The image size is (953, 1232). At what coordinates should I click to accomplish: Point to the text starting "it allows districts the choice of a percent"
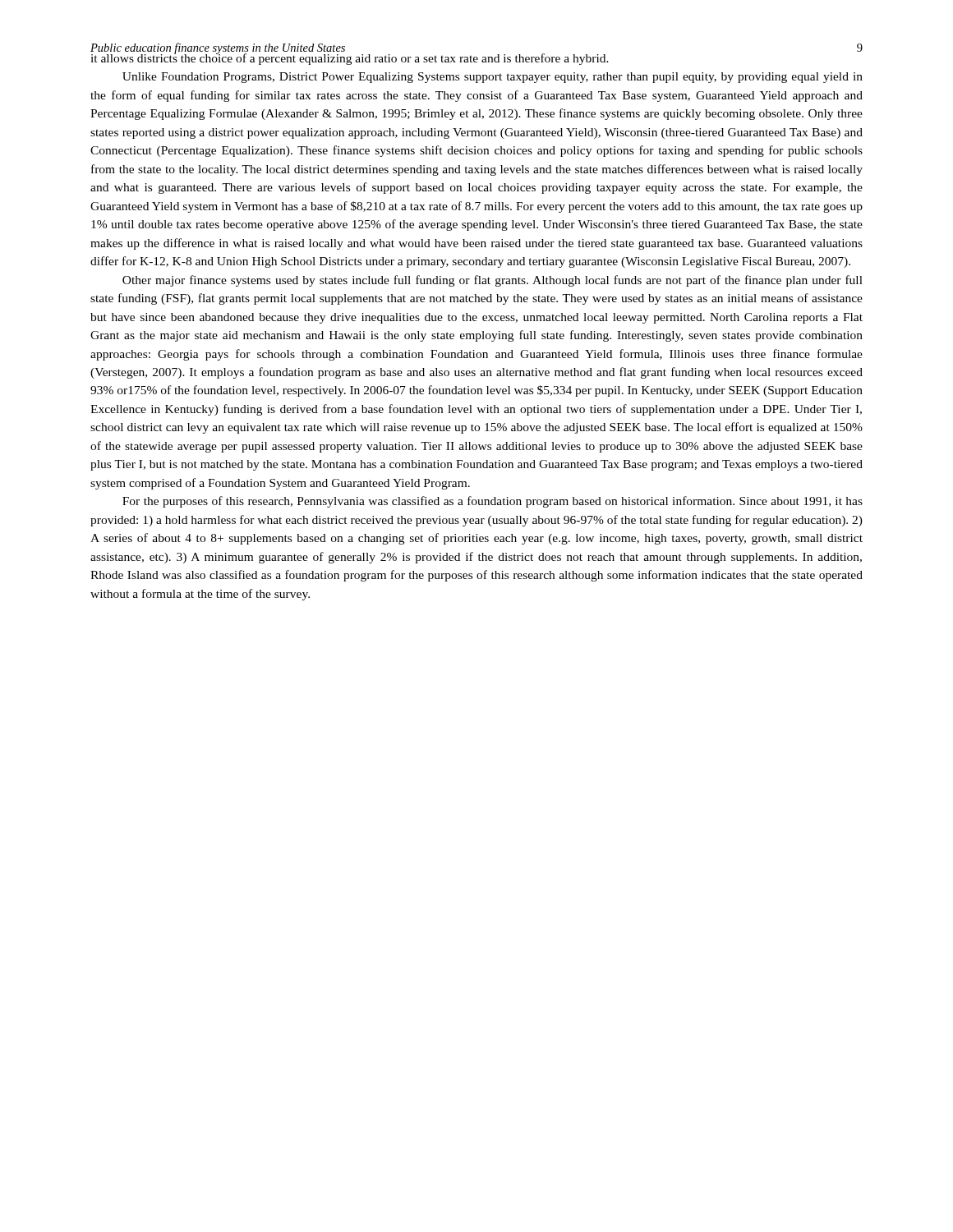pyautogui.click(x=476, y=59)
